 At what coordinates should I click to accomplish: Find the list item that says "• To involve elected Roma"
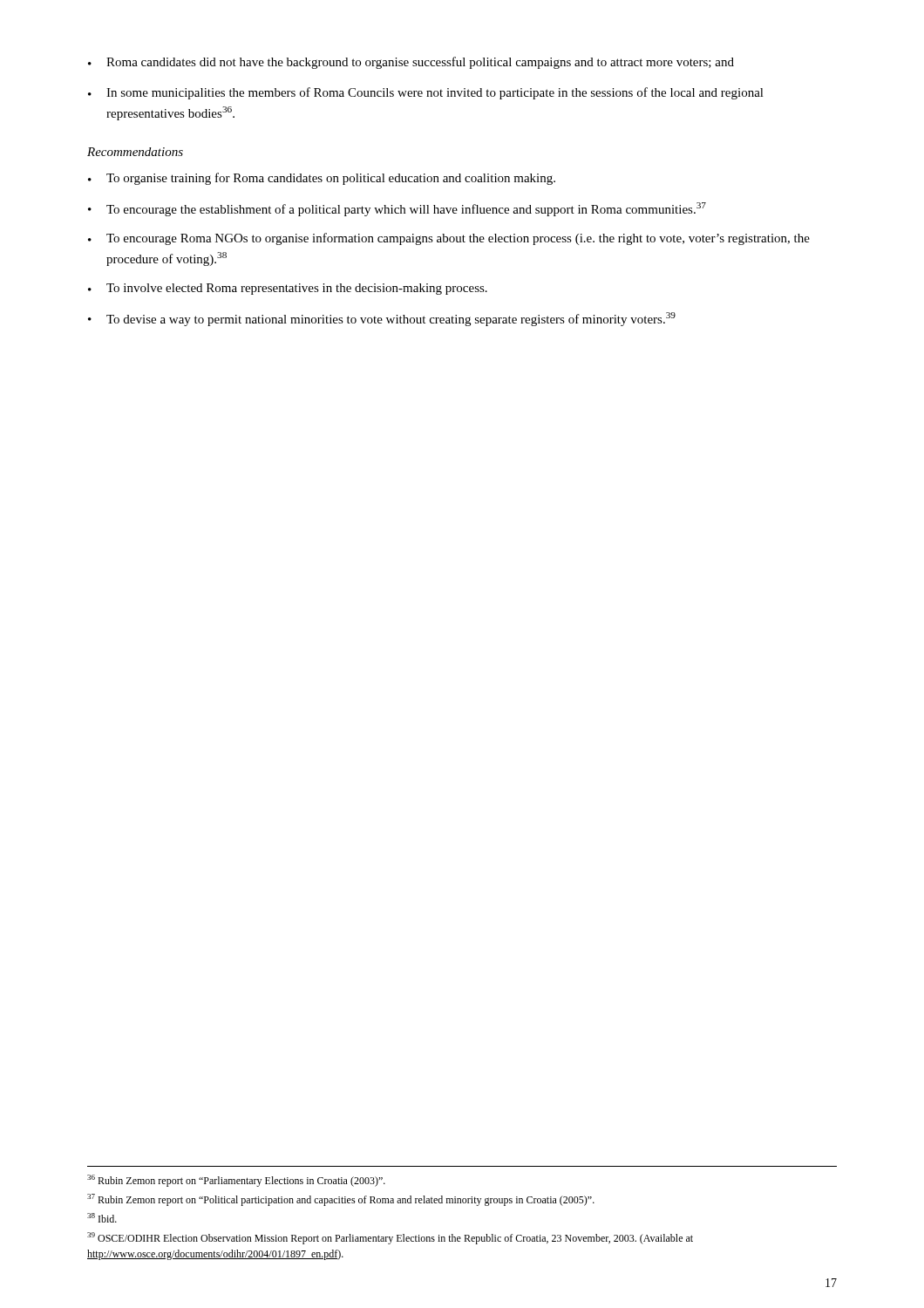pyautogui.click(x=462, y=288)
